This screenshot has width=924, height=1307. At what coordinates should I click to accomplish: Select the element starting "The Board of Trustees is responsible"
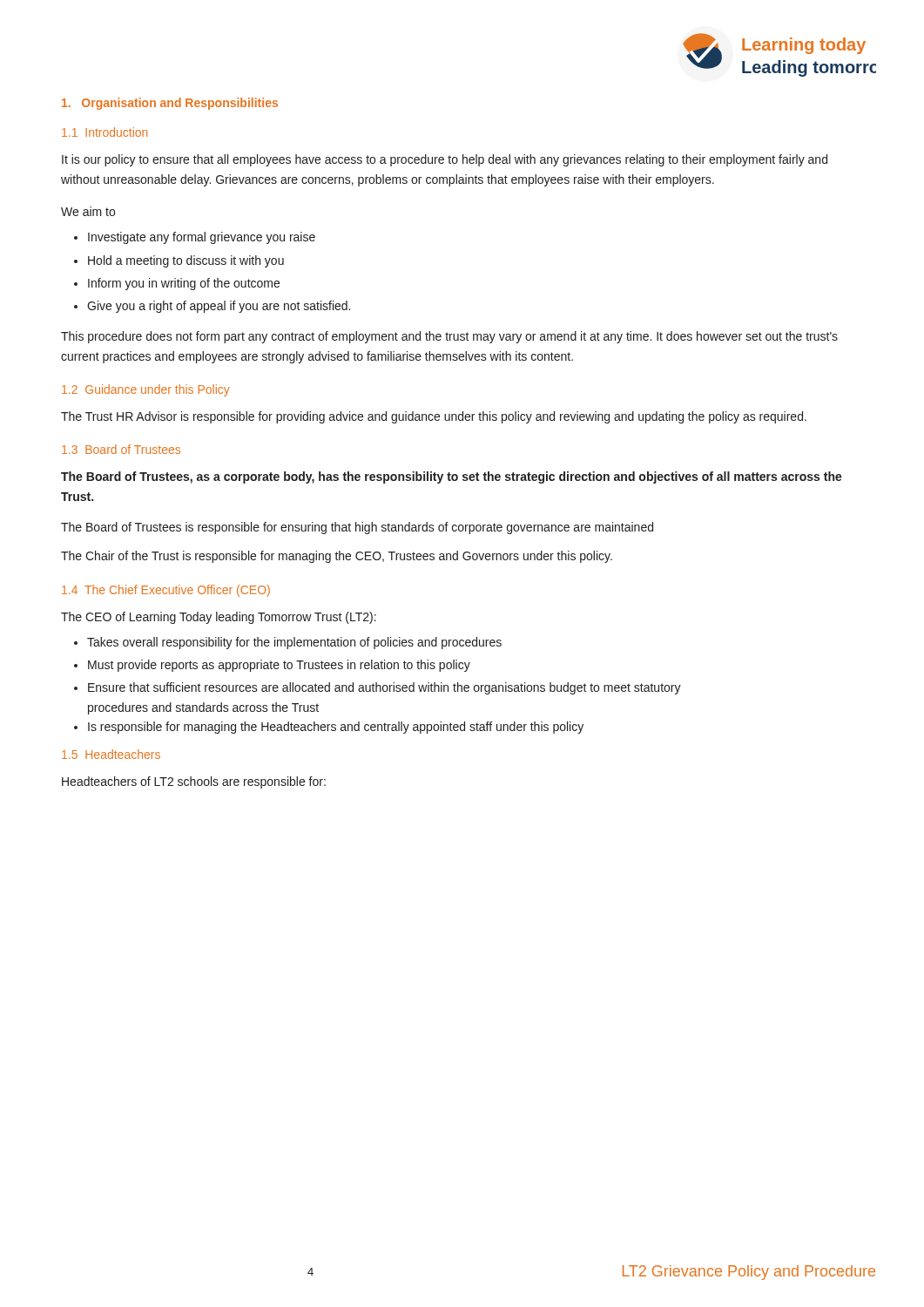point(357,527)
